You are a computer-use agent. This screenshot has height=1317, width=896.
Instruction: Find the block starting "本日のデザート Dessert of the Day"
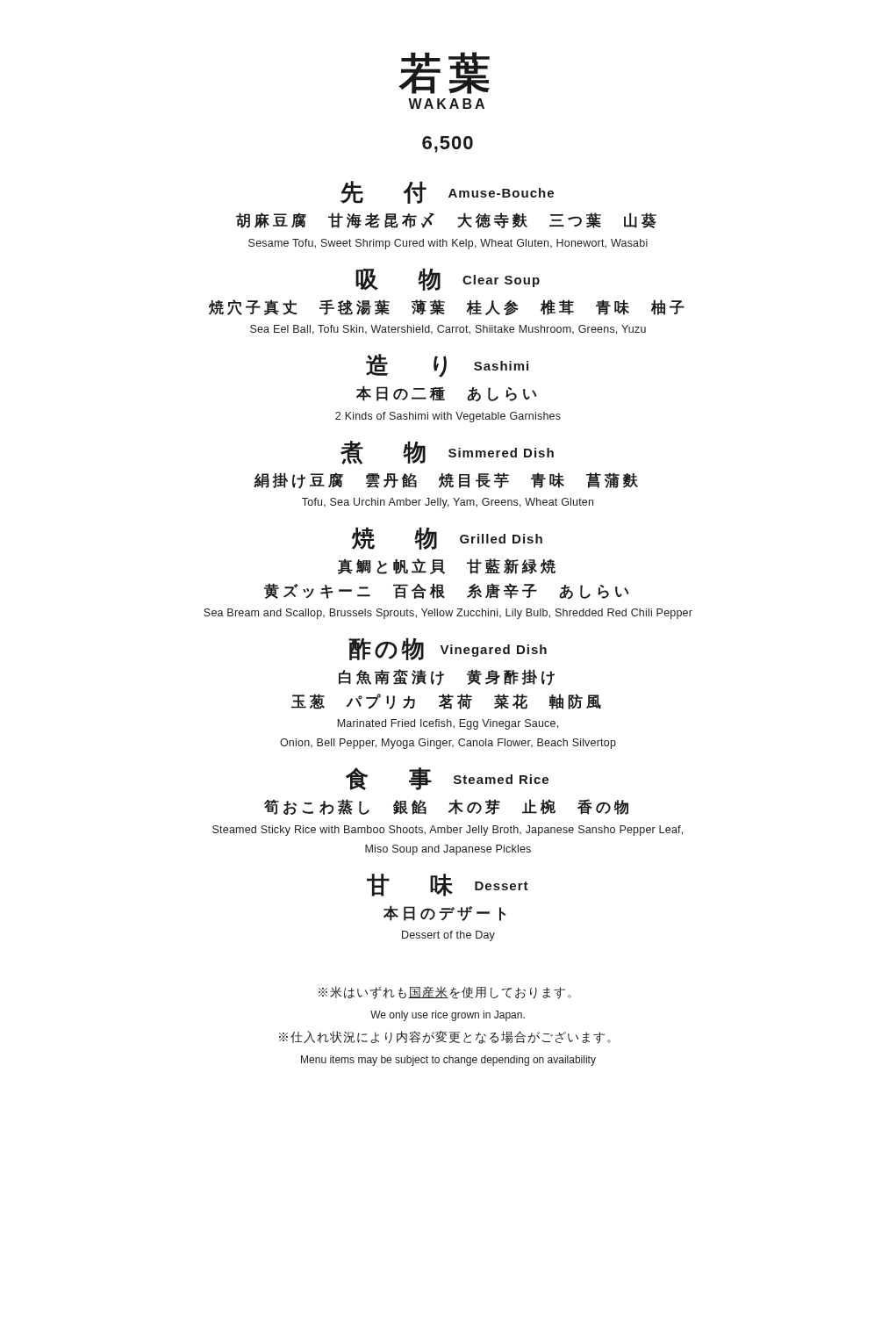448,923
